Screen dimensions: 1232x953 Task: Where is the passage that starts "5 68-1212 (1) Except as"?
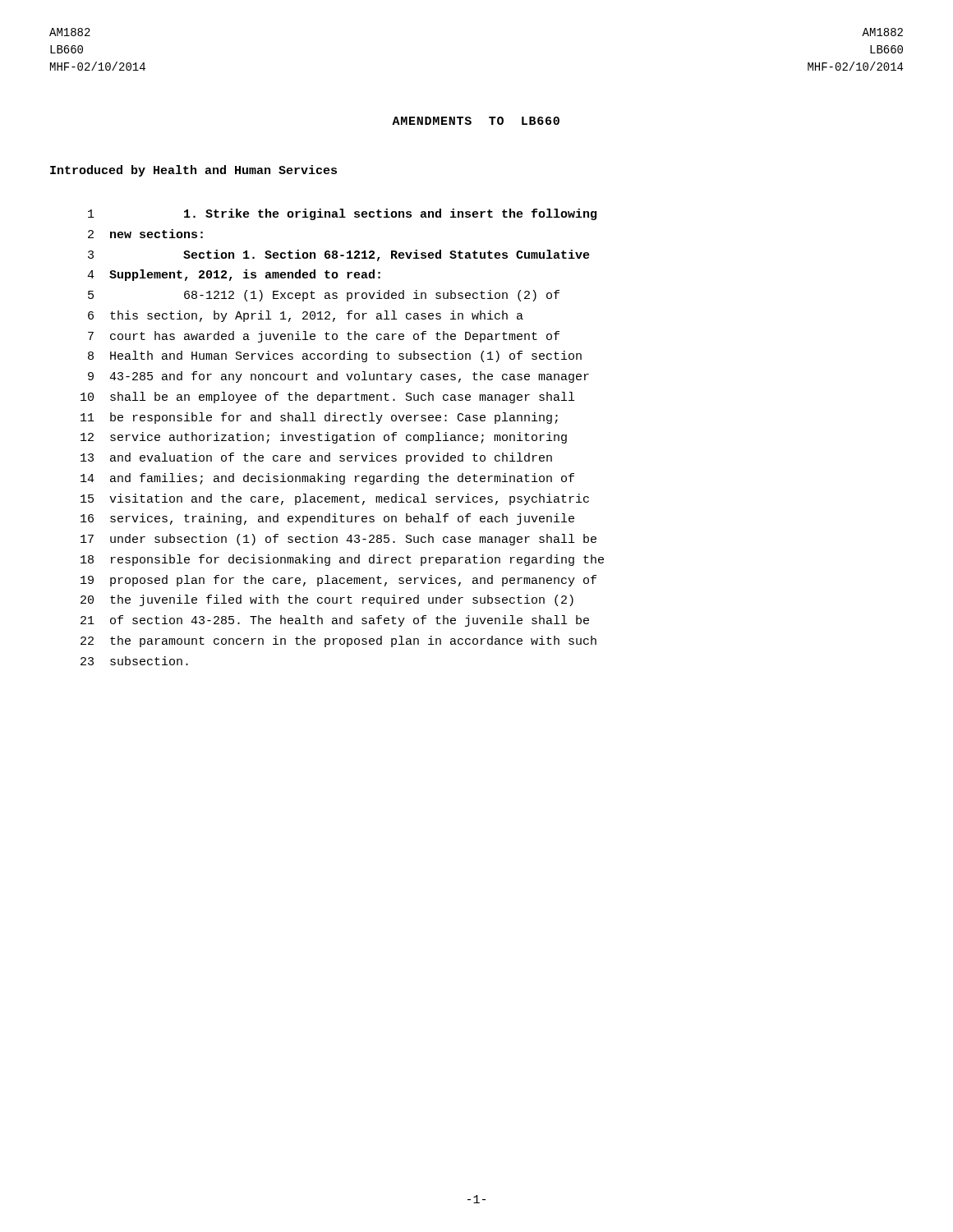tap(476, 297)
